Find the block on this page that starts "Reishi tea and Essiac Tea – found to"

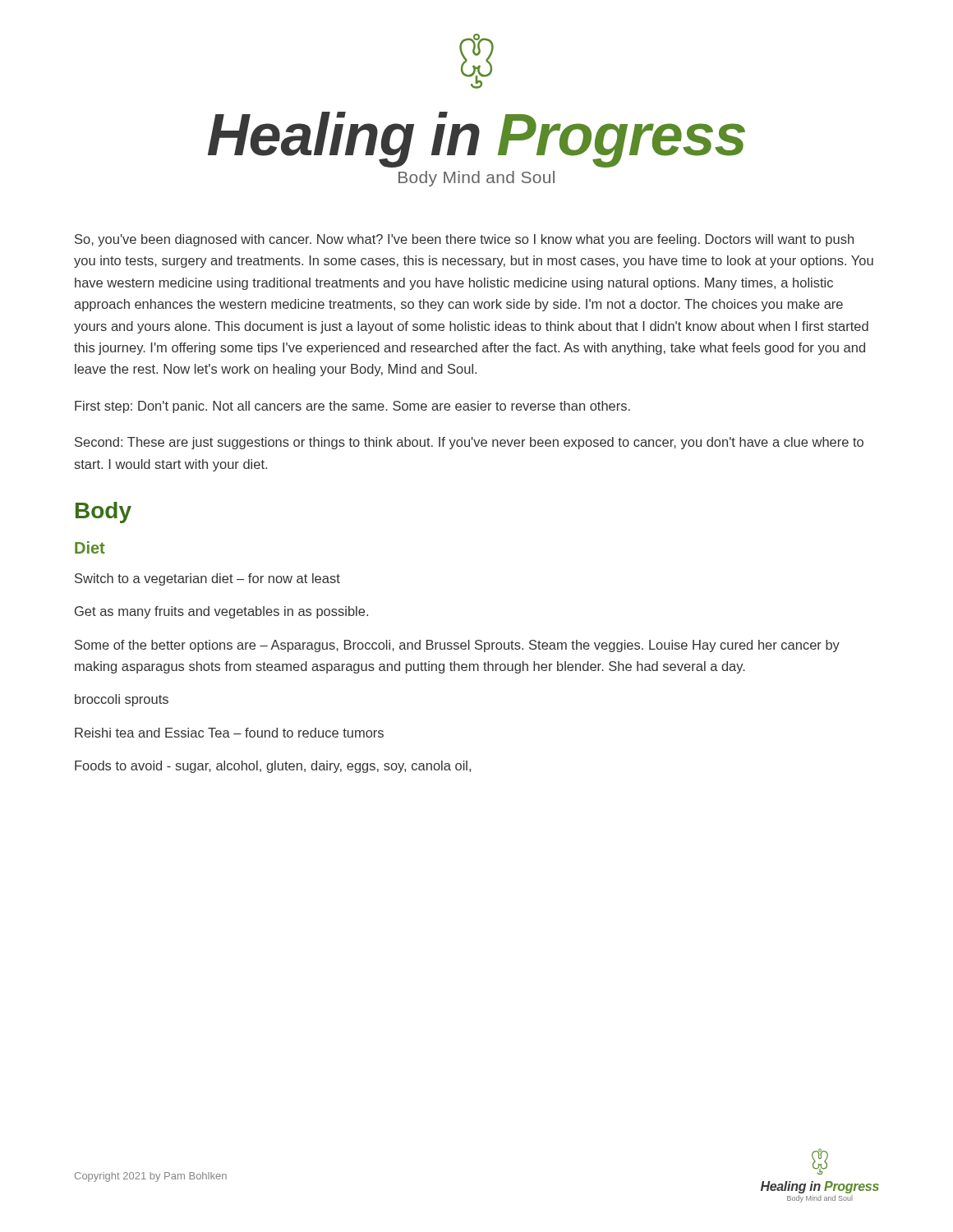[x=229, y=733]
